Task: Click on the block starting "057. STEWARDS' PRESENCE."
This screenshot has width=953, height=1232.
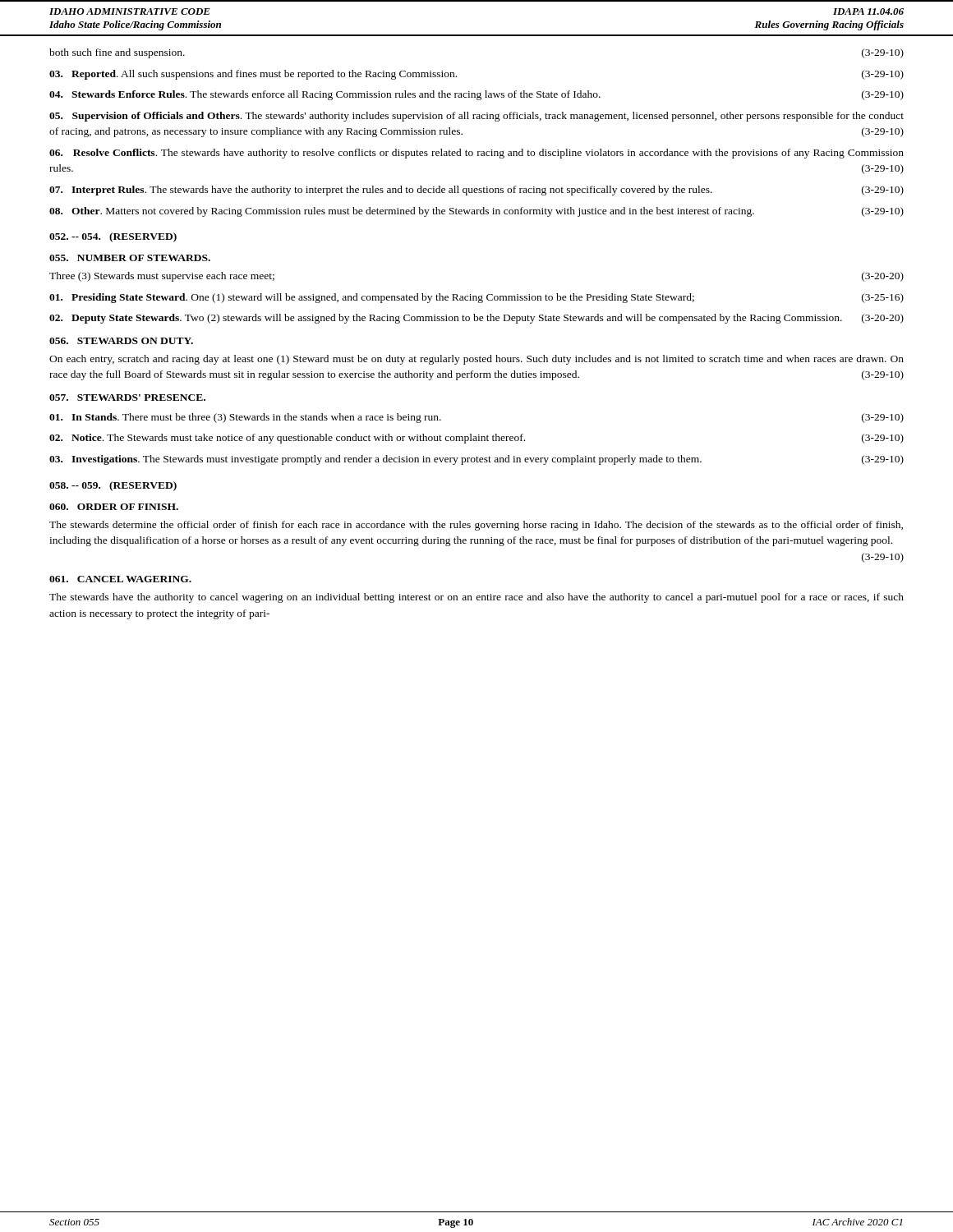Action: point(128,397)
